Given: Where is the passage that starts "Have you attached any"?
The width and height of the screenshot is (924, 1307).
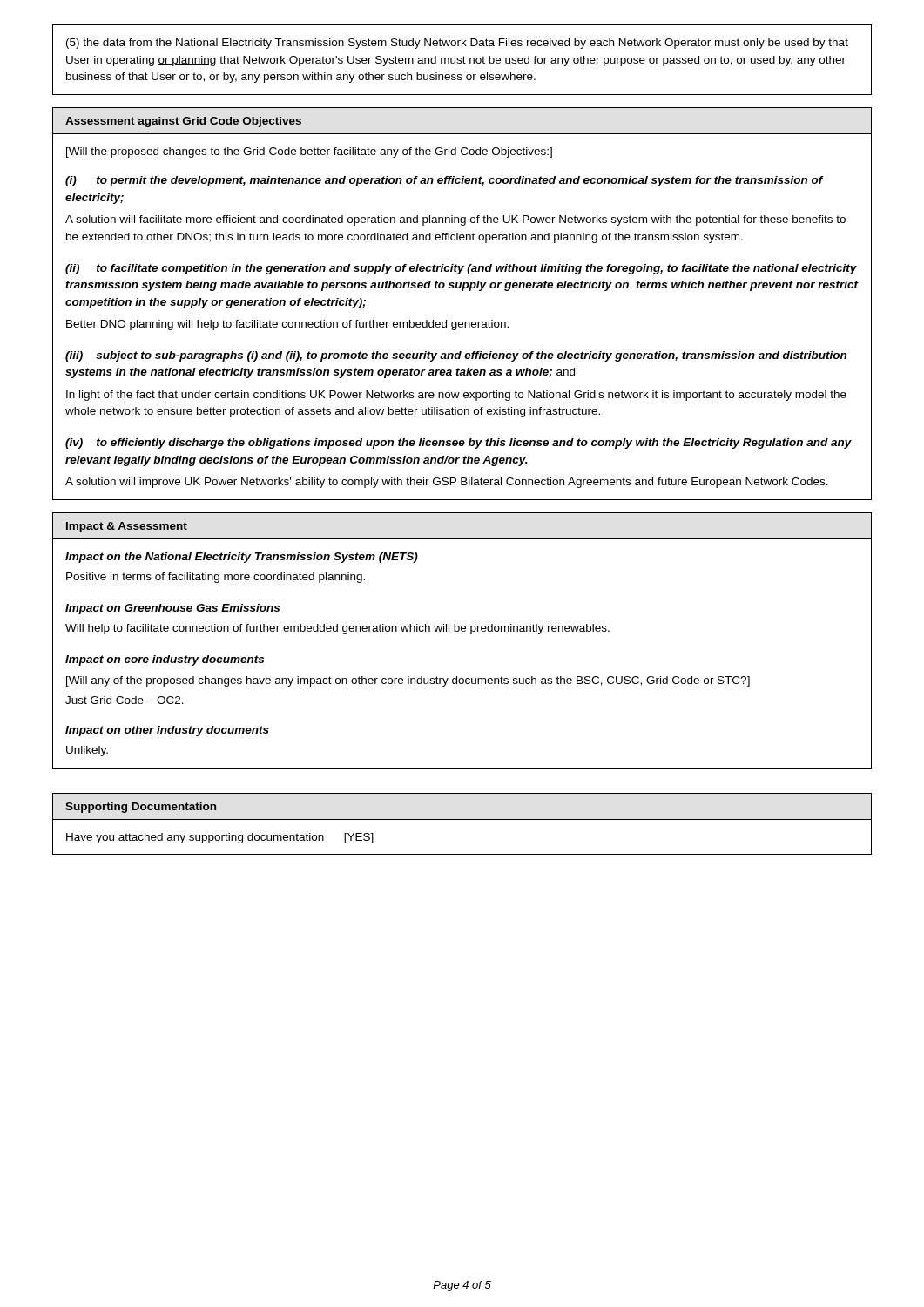Looking at the screenshot, I should pos(220,837).
